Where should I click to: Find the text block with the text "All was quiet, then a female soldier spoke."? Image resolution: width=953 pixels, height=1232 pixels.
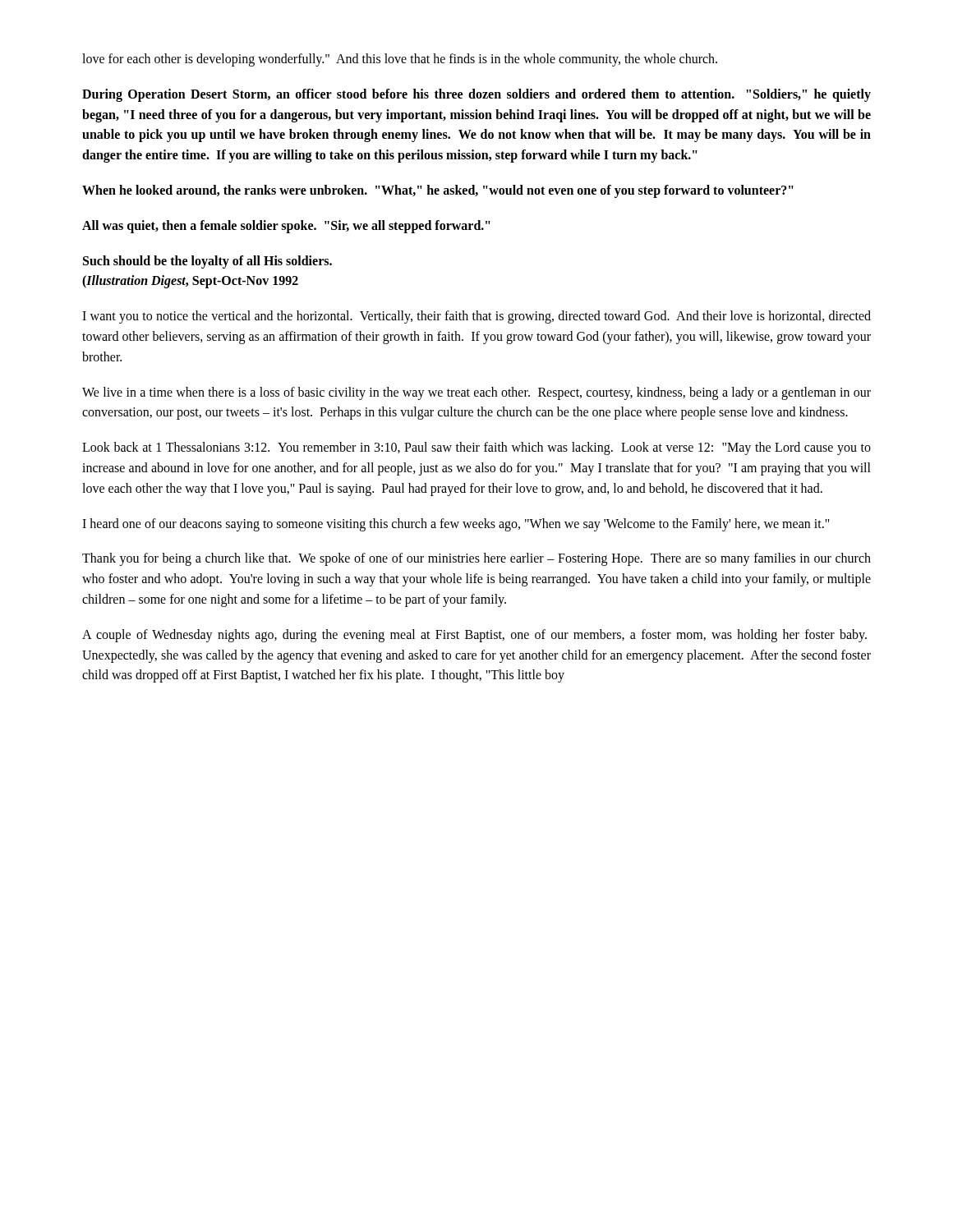pos(287,225)
